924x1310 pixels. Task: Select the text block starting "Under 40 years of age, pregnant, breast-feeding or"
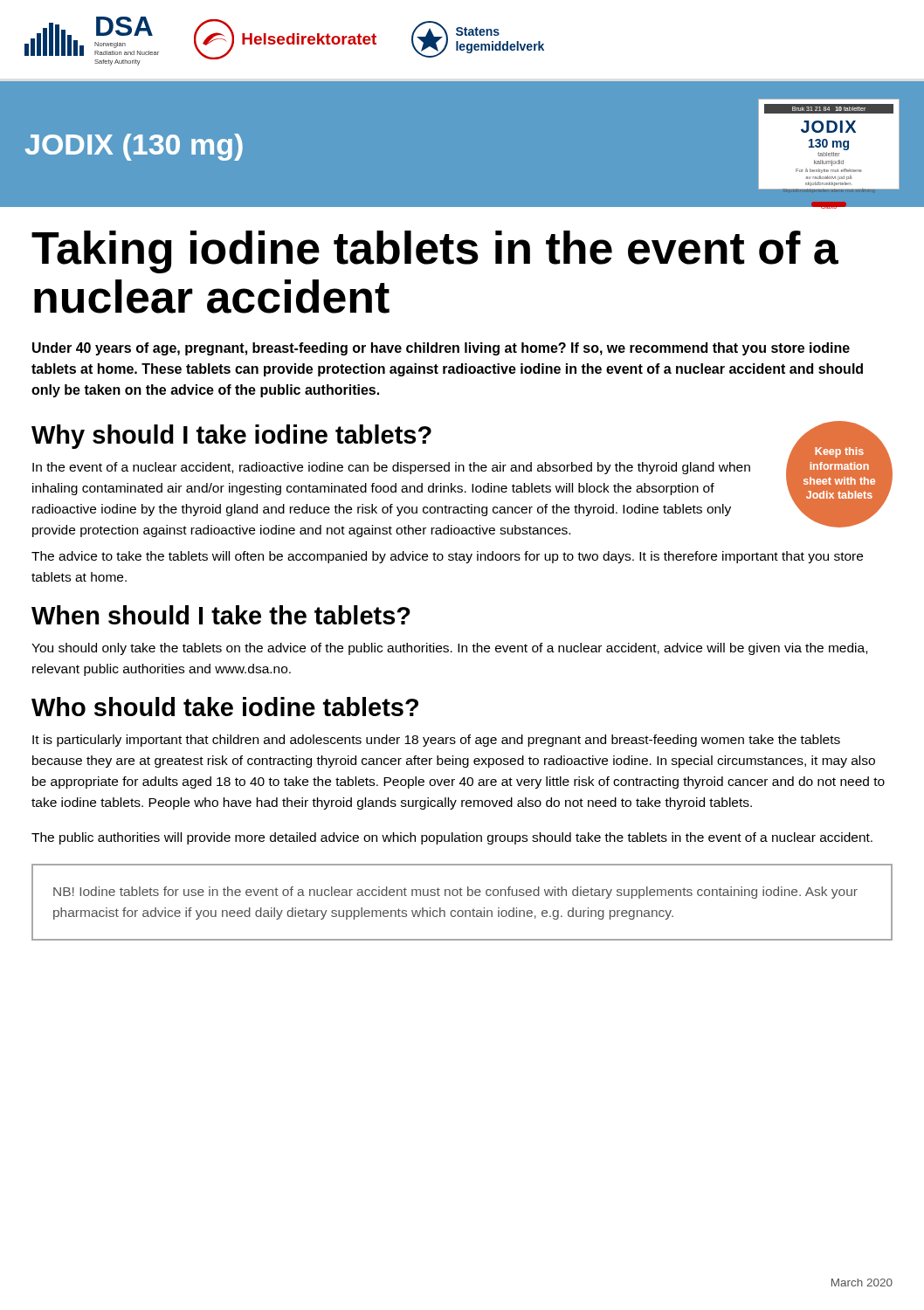[448, 369]
